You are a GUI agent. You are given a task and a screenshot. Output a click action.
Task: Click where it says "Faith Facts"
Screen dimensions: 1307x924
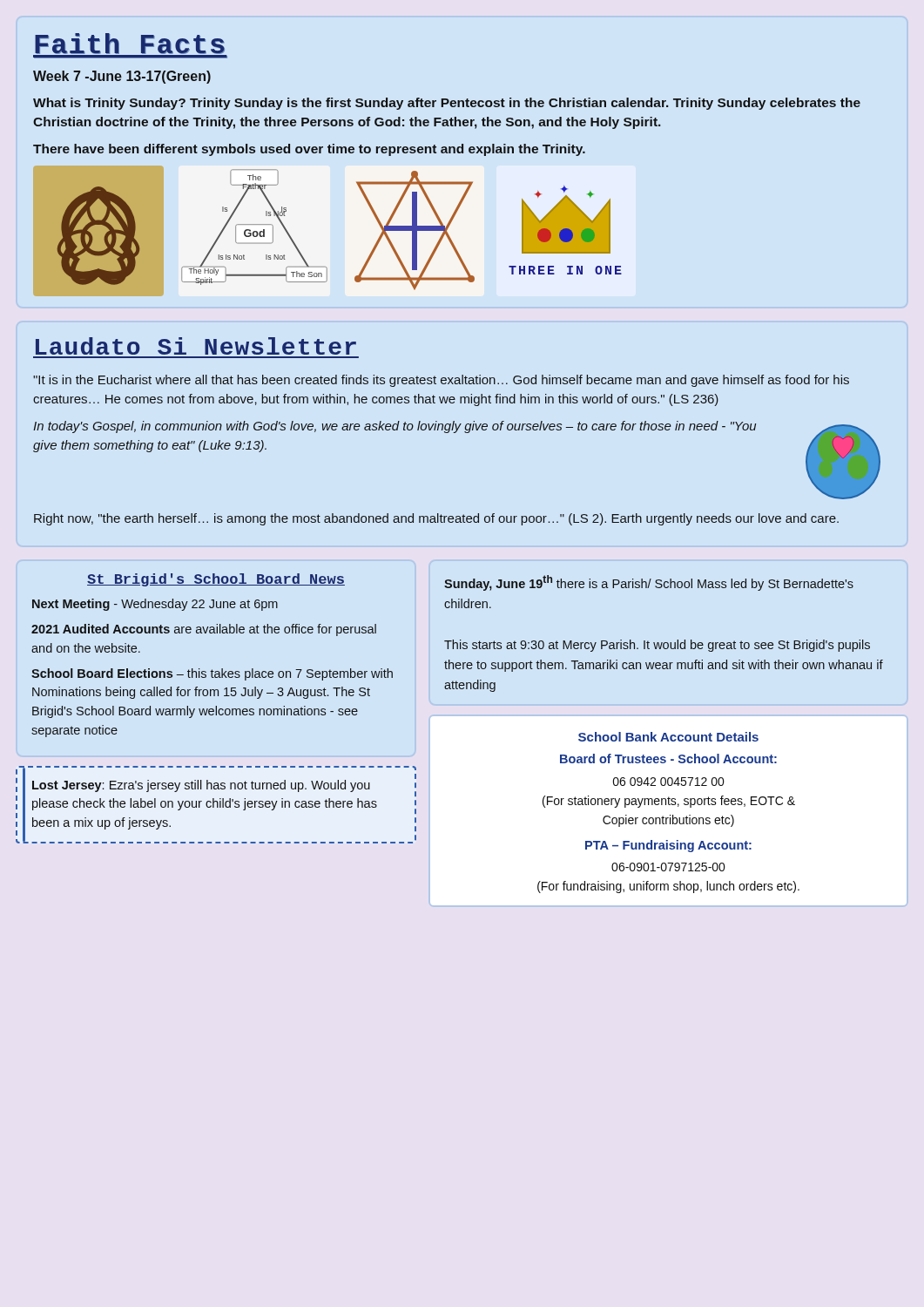pos(130,46)
